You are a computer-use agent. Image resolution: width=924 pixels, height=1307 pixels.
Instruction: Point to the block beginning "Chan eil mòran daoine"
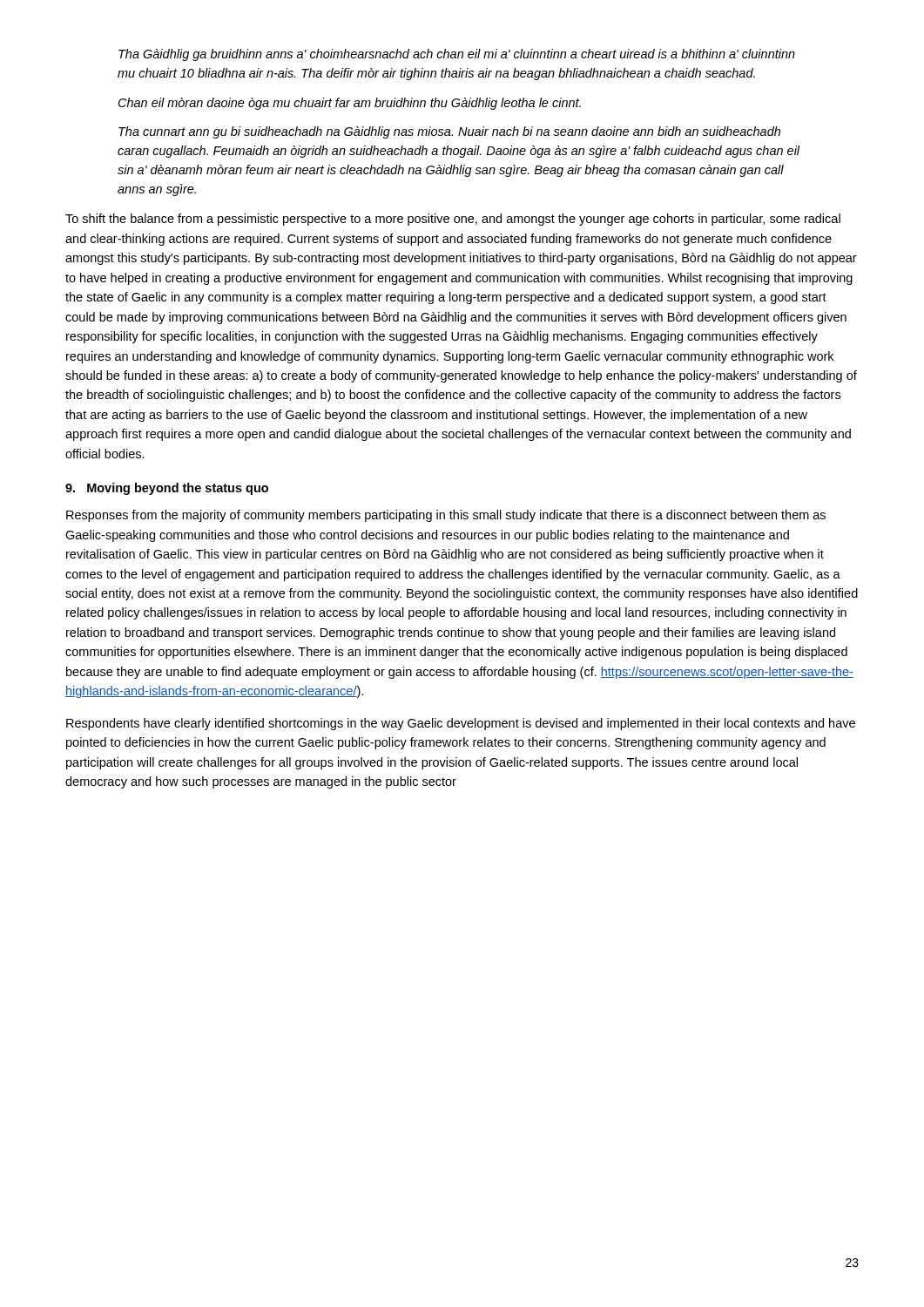tap(462, 103)
